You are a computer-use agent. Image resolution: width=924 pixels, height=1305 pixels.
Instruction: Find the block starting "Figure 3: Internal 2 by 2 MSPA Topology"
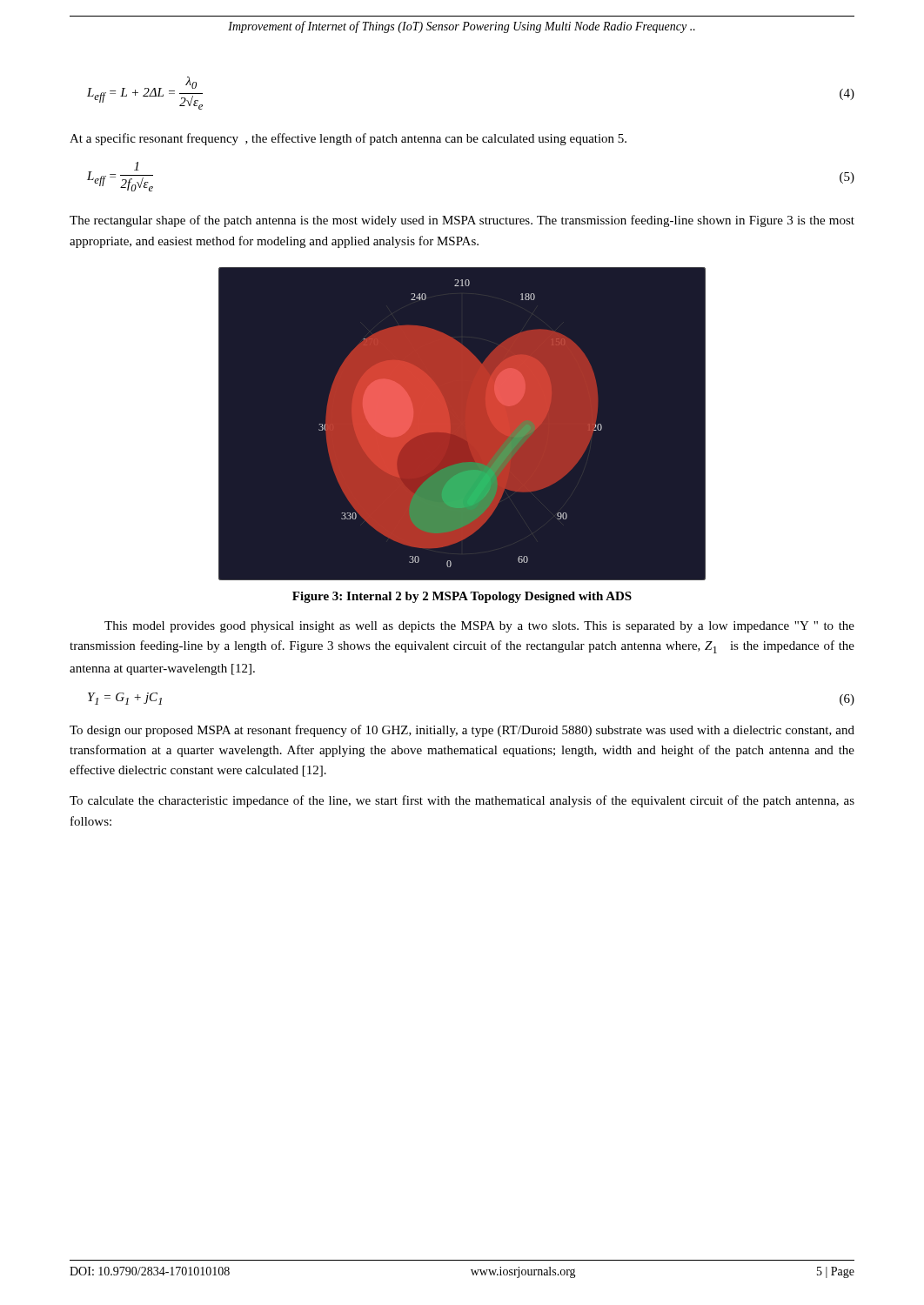click(462, 596)
